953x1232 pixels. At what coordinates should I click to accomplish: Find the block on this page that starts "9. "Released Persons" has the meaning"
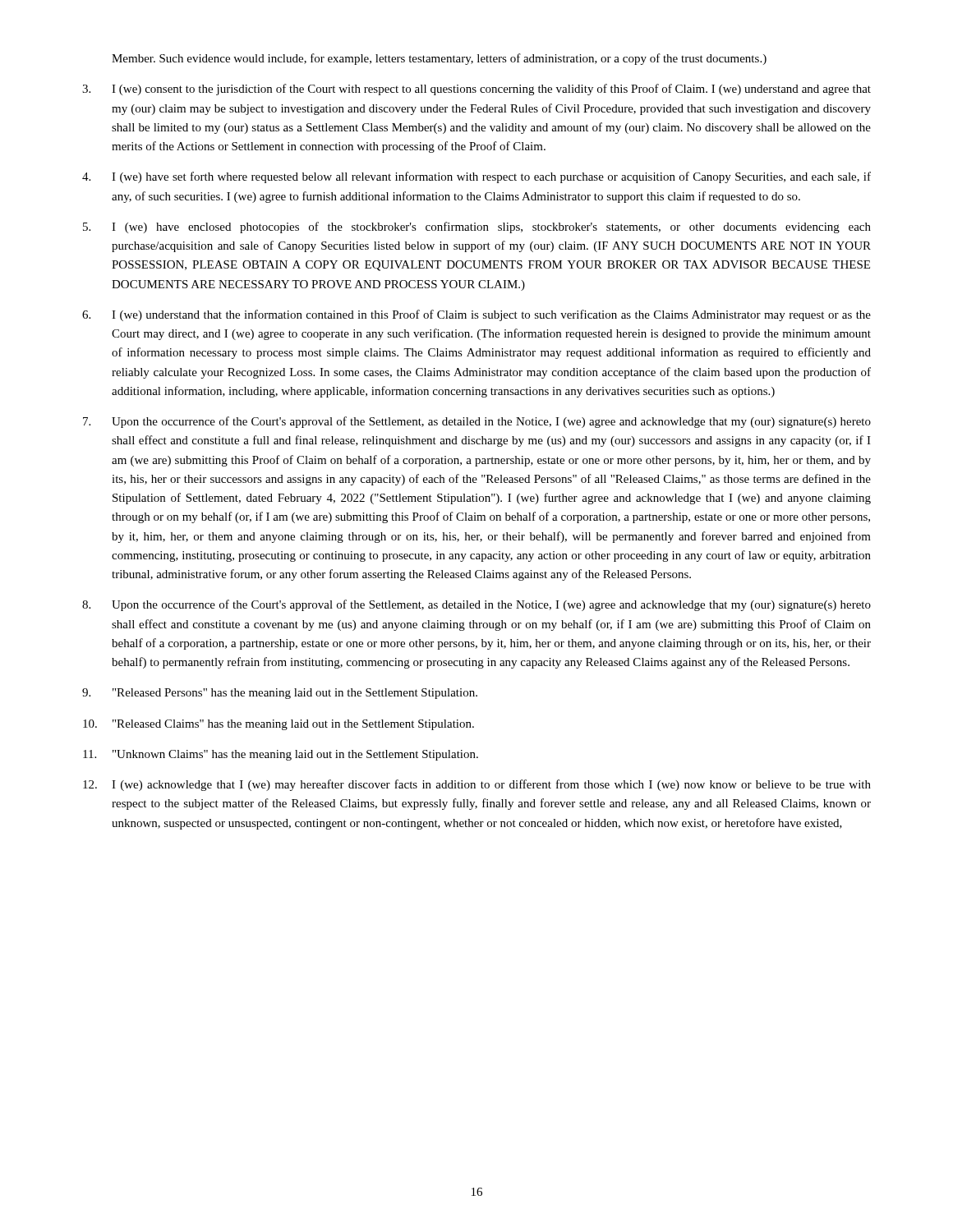[476, 693]
